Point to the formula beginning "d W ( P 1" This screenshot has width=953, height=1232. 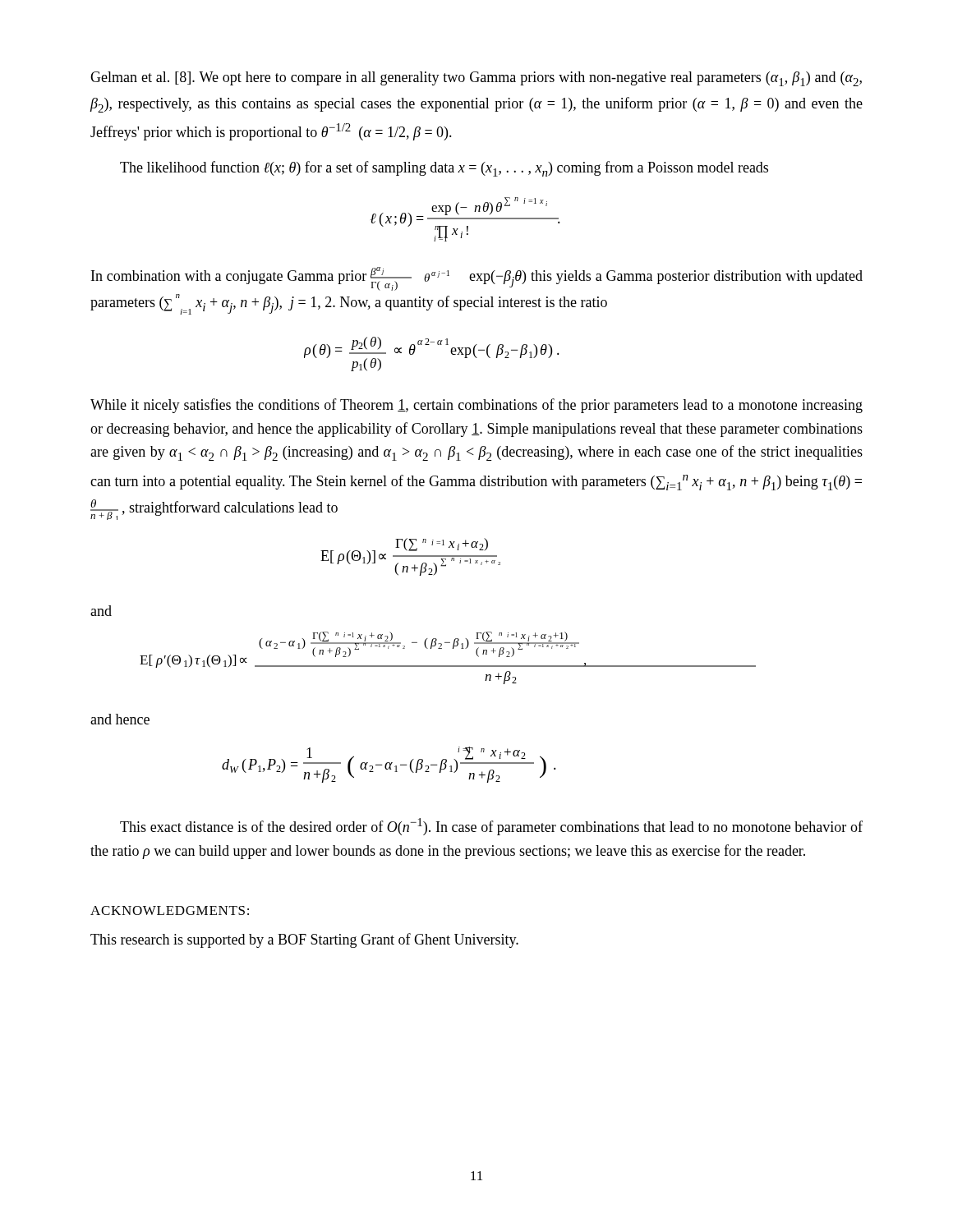(x=476, y=766)
